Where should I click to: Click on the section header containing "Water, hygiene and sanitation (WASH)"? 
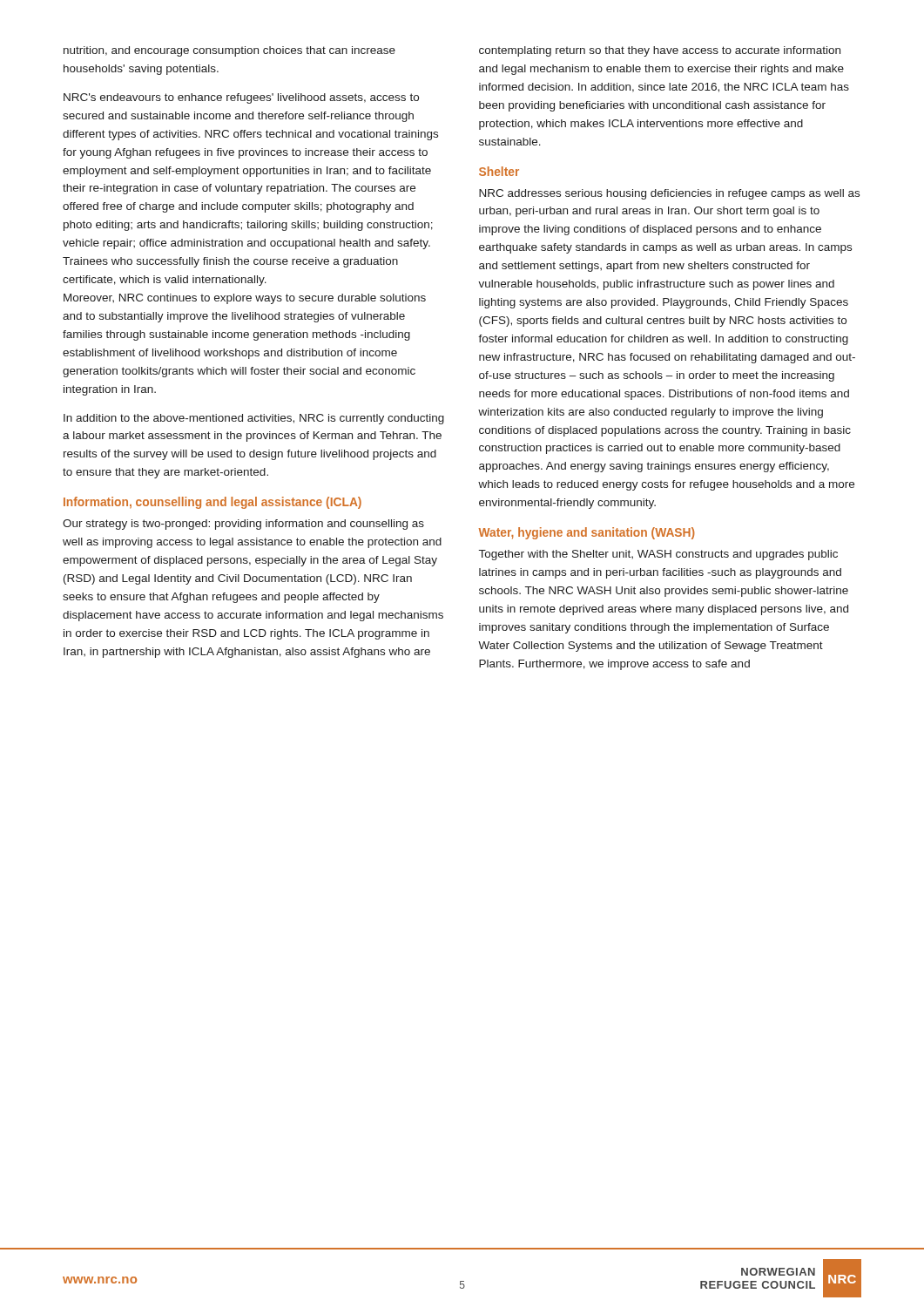[587, 533]
